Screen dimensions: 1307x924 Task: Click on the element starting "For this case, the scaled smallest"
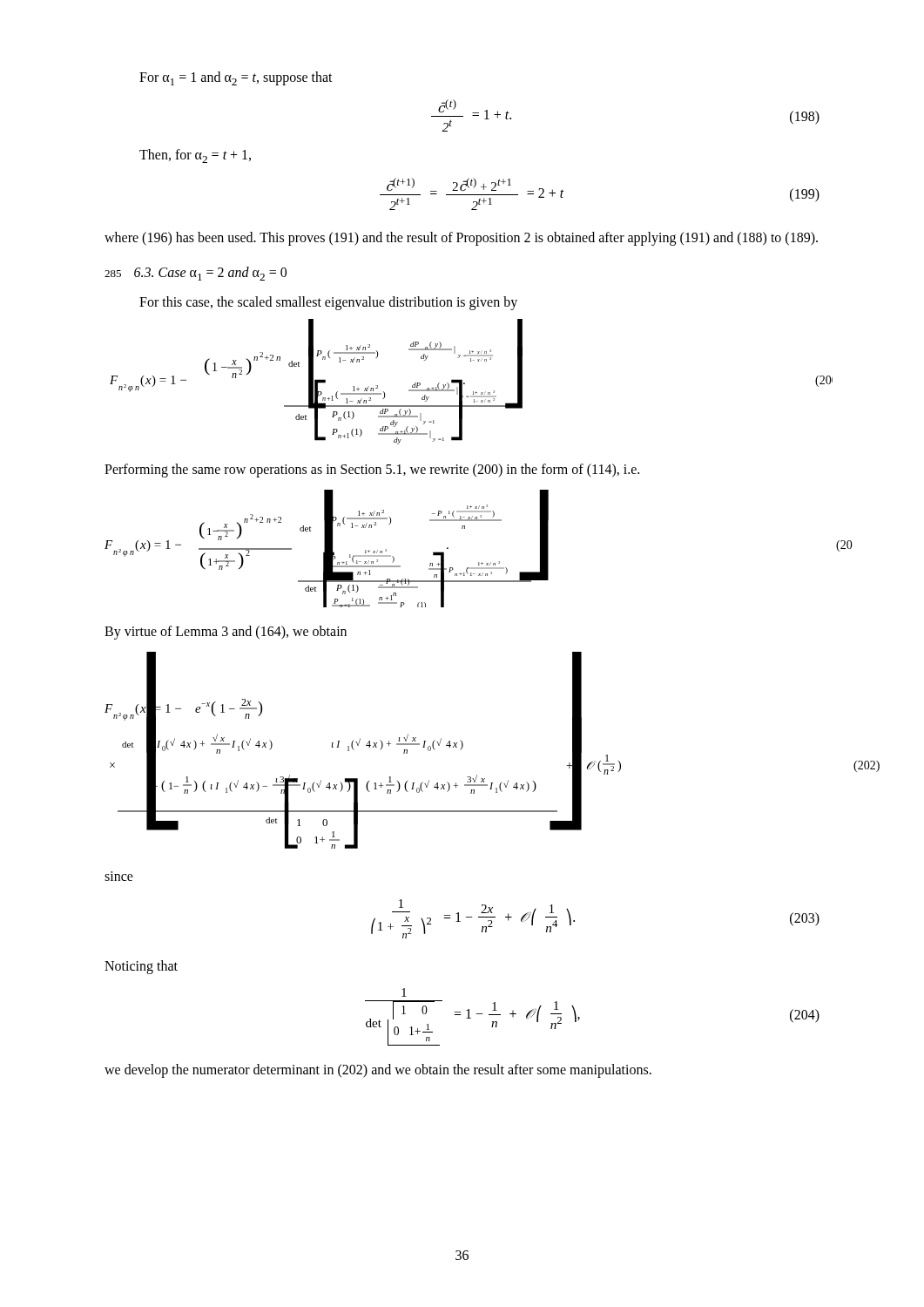point(328,302)
